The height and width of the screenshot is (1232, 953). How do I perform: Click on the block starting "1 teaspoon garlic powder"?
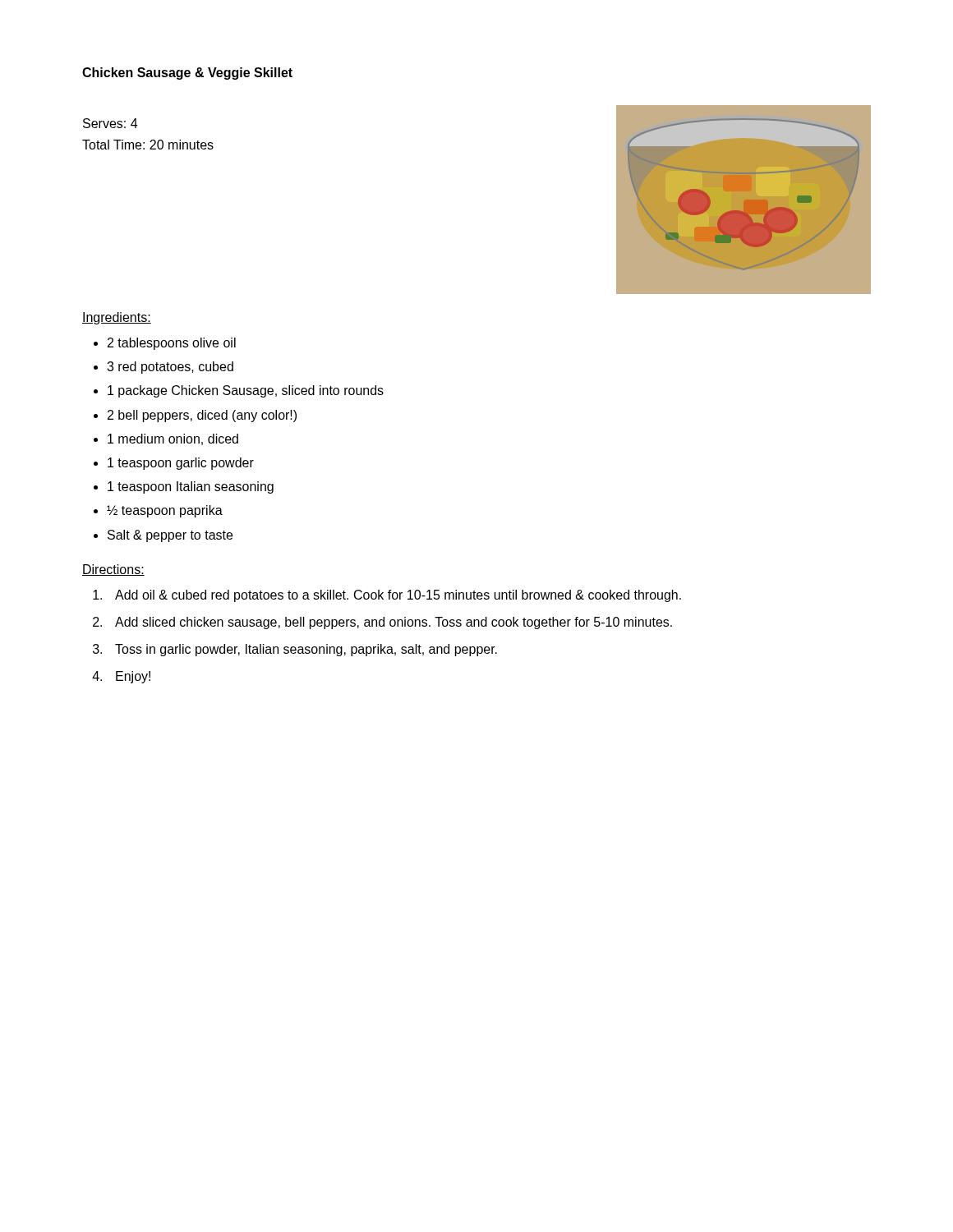pyautogui.click(x=180, y=463)
